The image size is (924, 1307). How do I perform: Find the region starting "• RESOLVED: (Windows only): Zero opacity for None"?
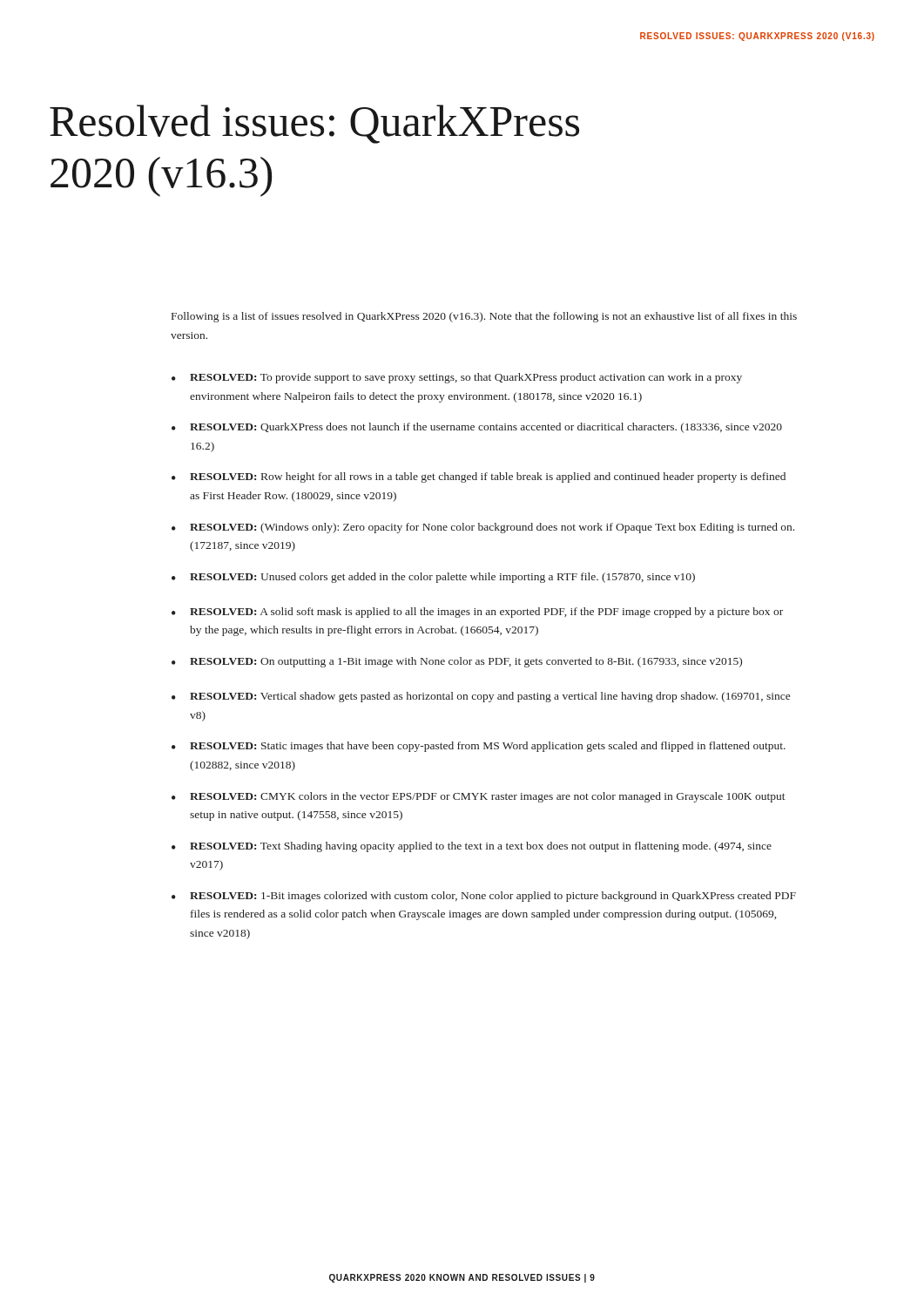(x=484, y=536)
